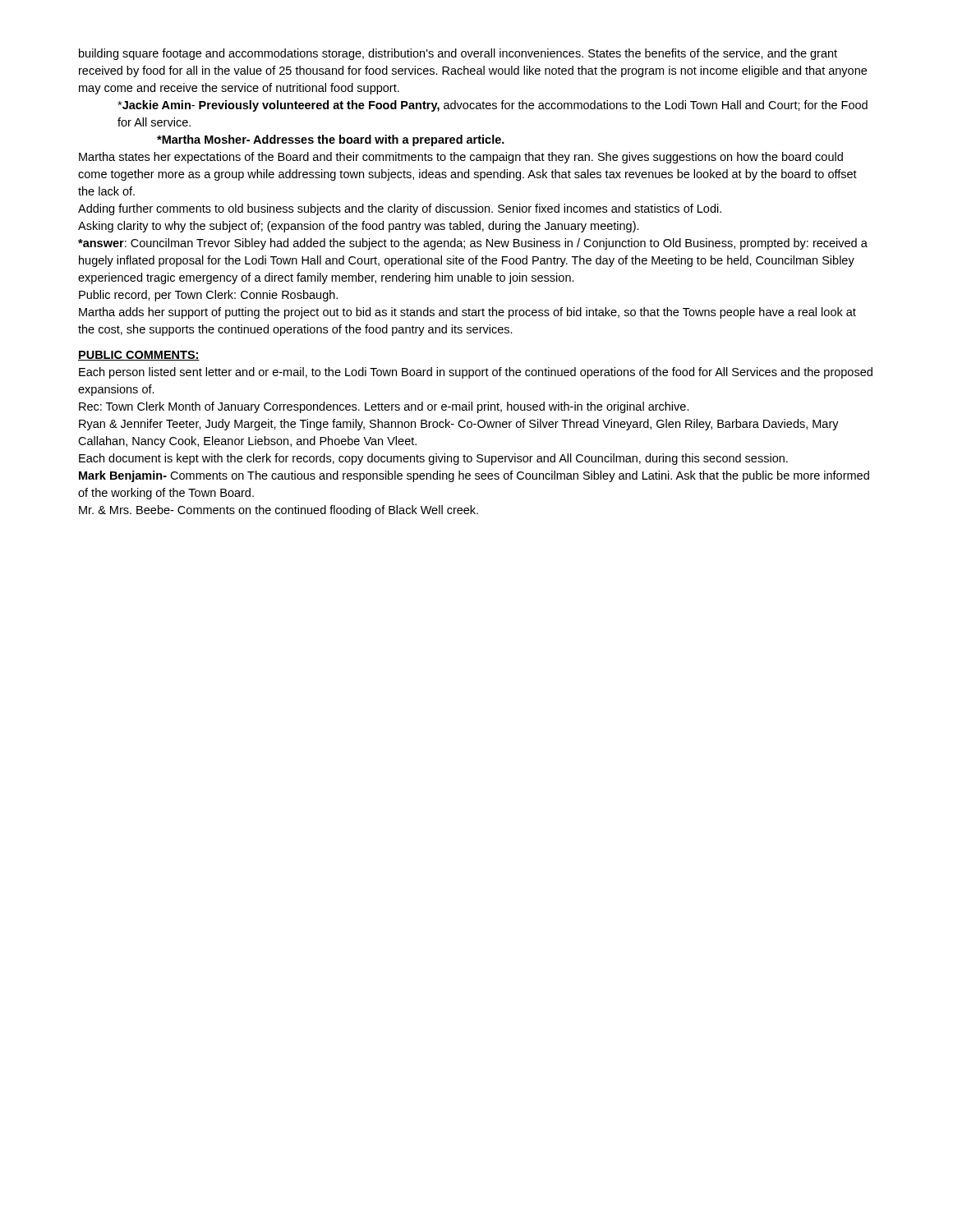Click the passage that begins "Each document is kept"

(x=433, y=459)
